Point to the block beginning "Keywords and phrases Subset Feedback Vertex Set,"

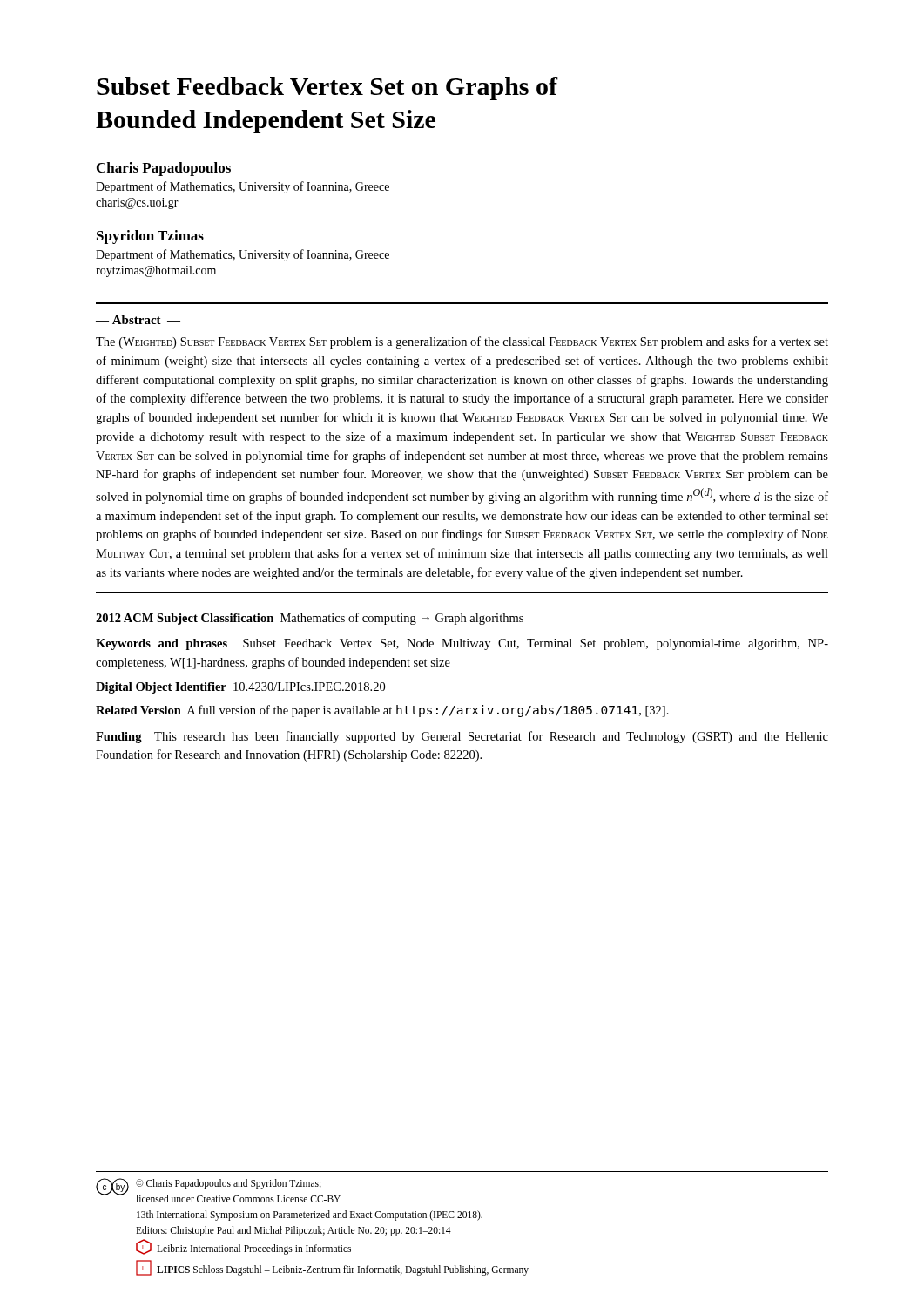click(462, 654)
